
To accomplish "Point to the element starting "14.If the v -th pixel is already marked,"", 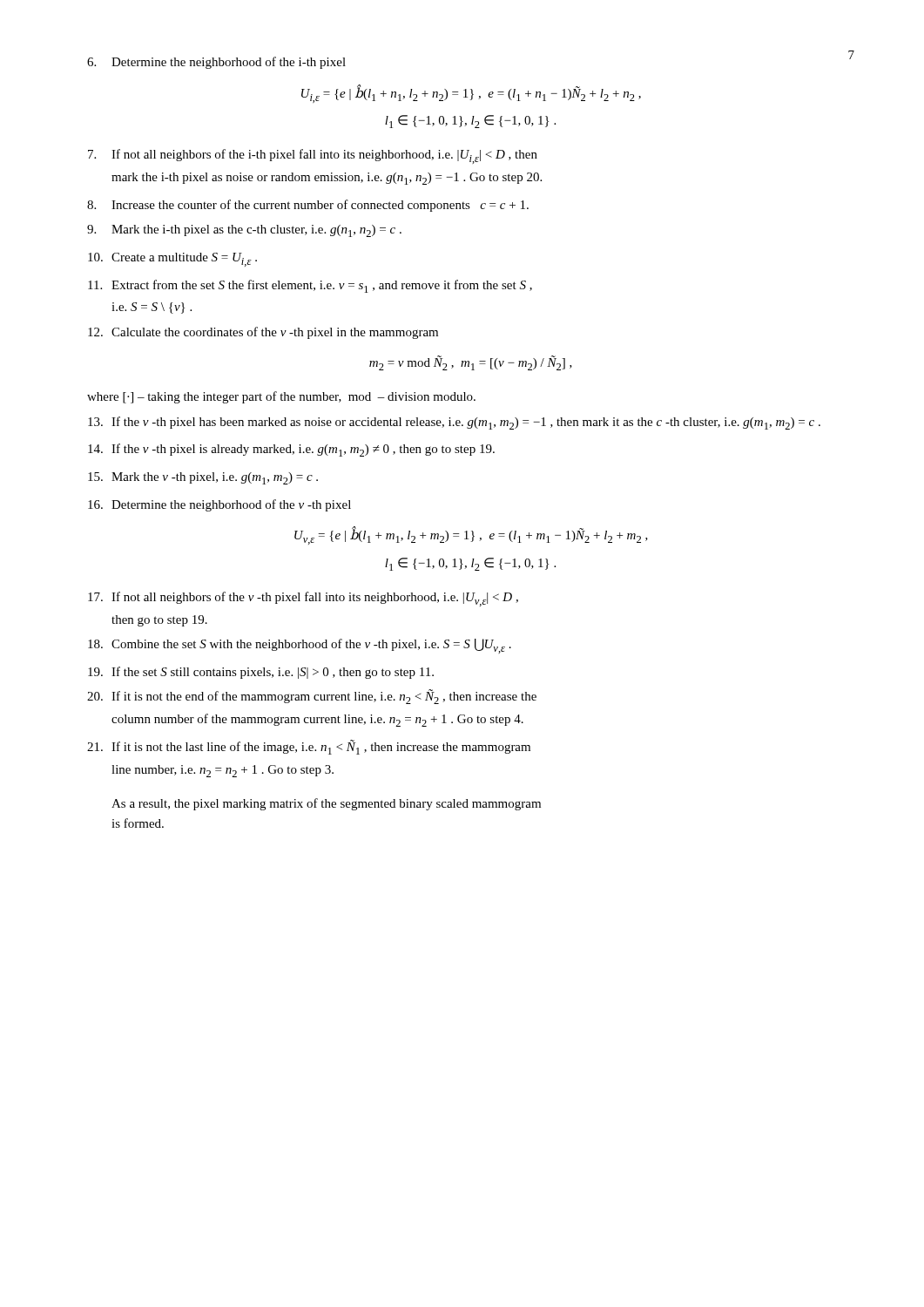I will [468, 451].
